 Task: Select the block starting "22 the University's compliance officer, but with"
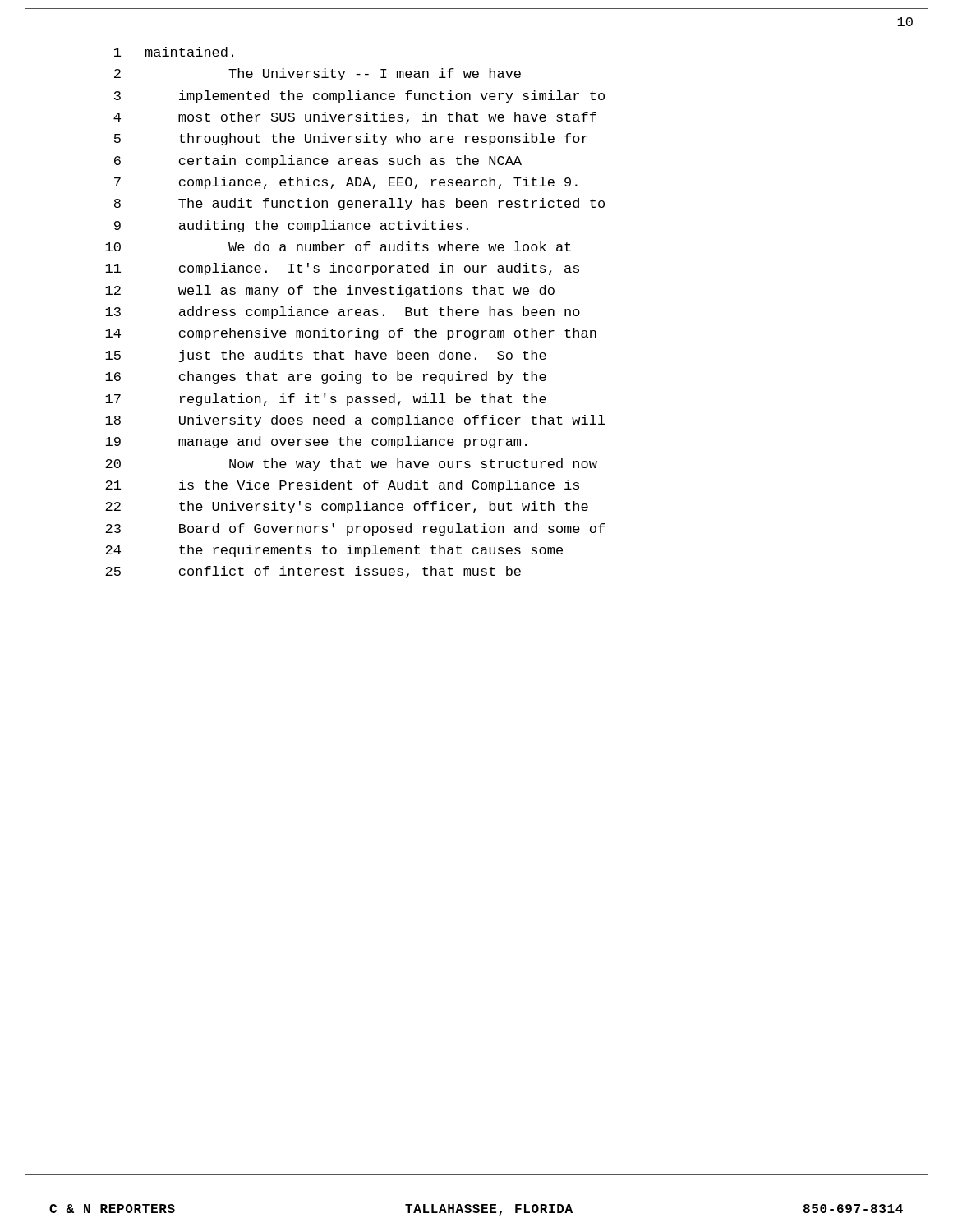click(485, 508)
